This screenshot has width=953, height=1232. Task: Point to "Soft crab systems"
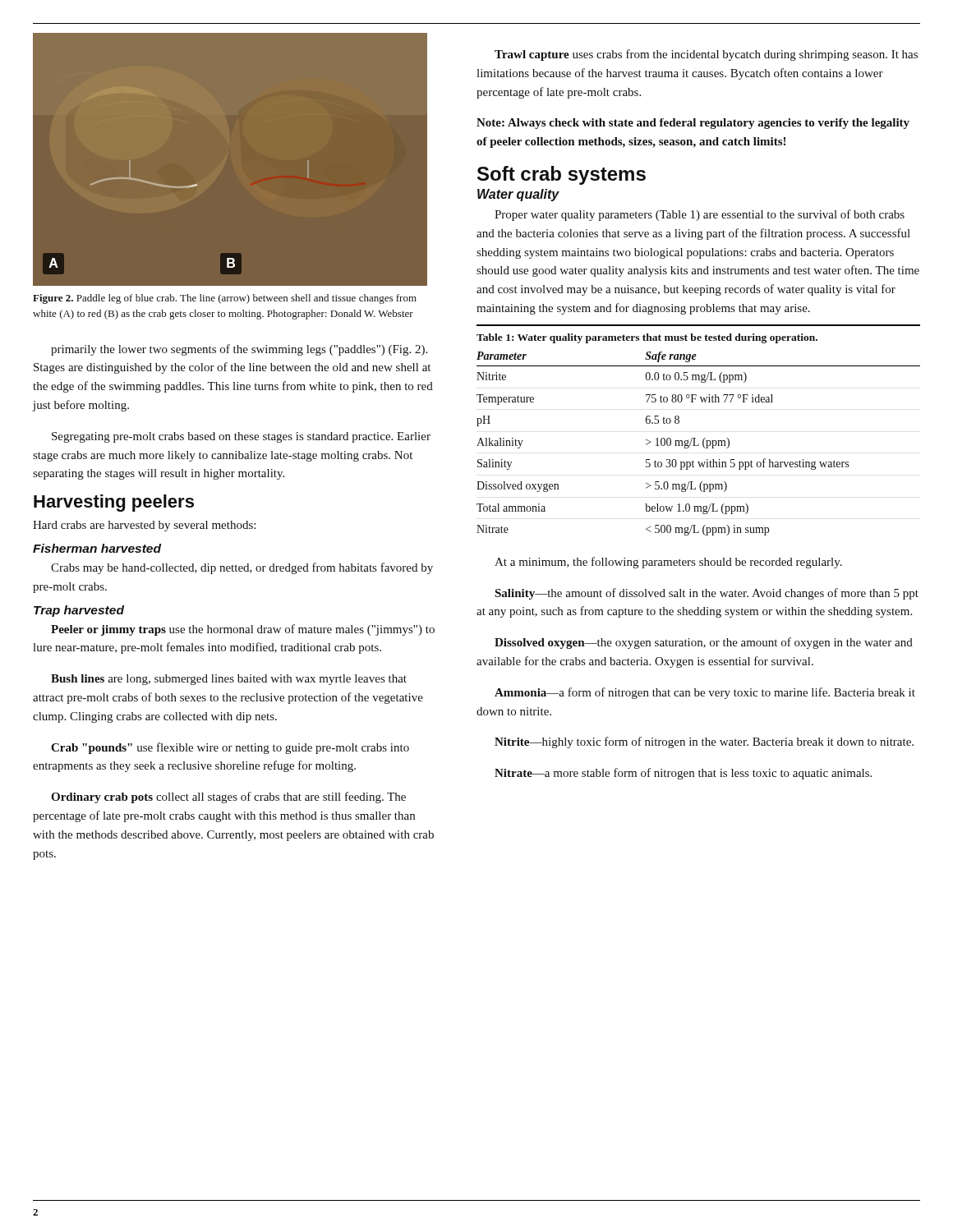click(x=561, y=174)
